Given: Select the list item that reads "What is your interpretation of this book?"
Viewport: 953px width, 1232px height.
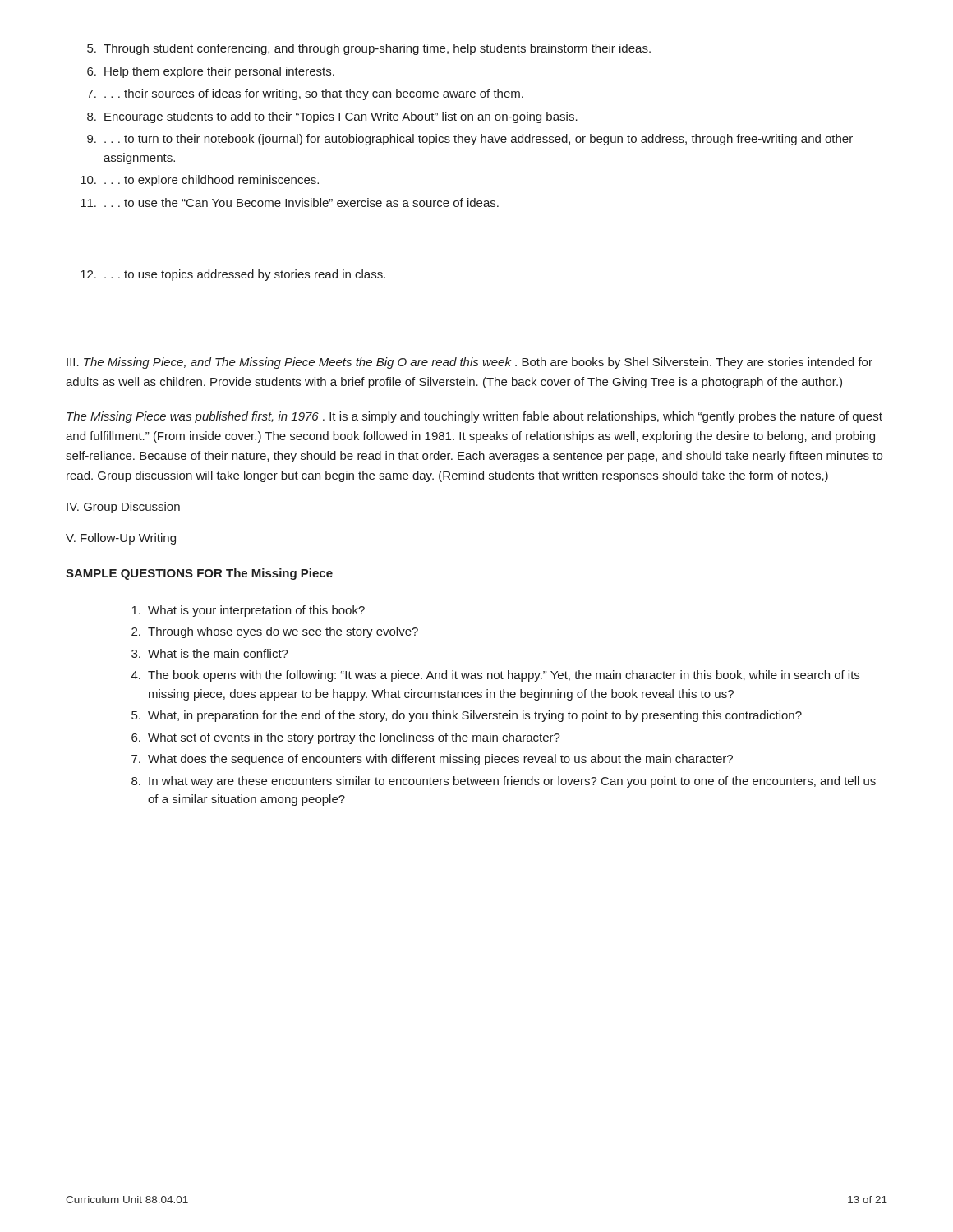Looking at the screenshot, I should tap(248, 611).
